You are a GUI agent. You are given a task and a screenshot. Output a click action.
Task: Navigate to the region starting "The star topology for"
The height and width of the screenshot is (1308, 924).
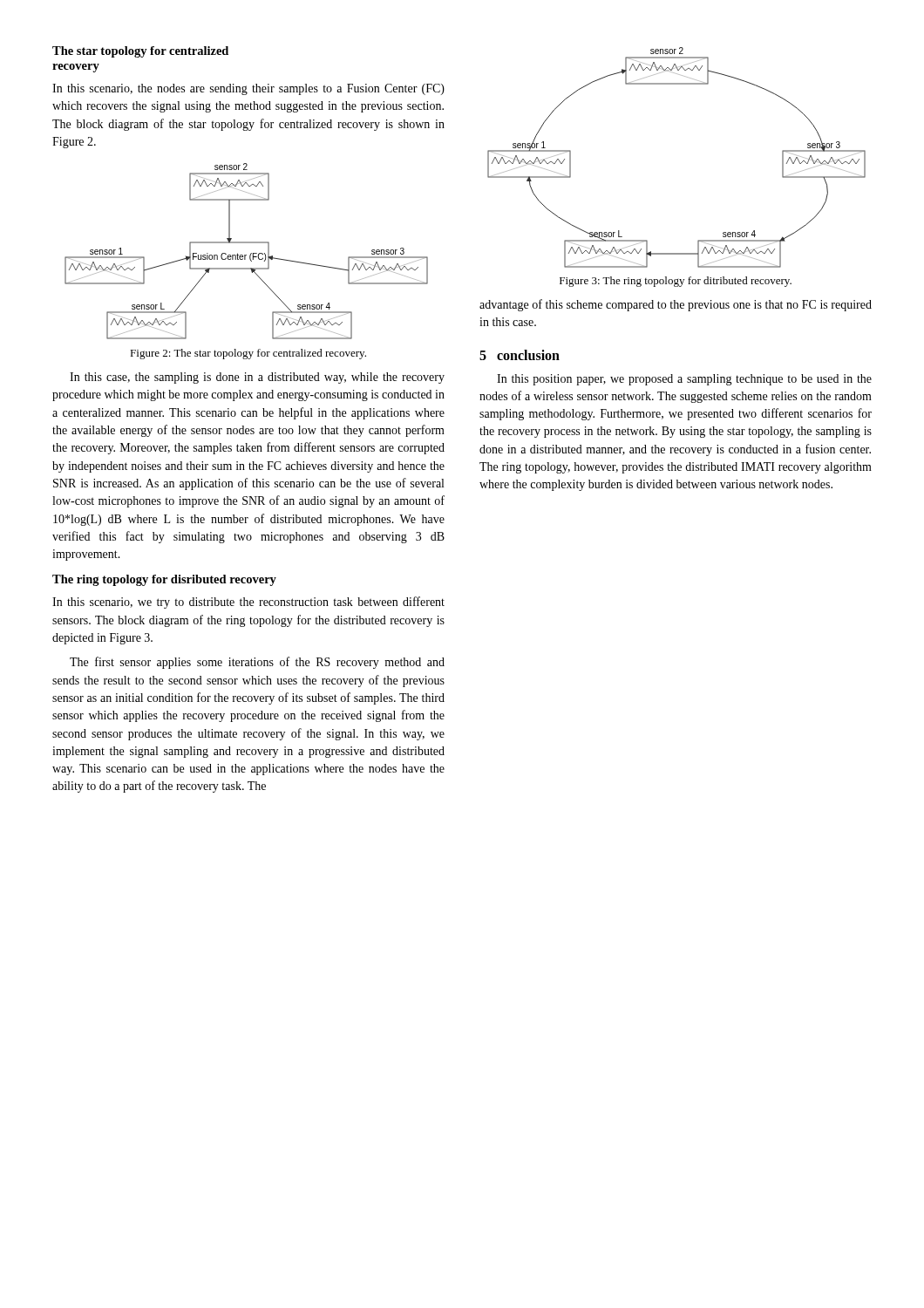click(140, 52)
